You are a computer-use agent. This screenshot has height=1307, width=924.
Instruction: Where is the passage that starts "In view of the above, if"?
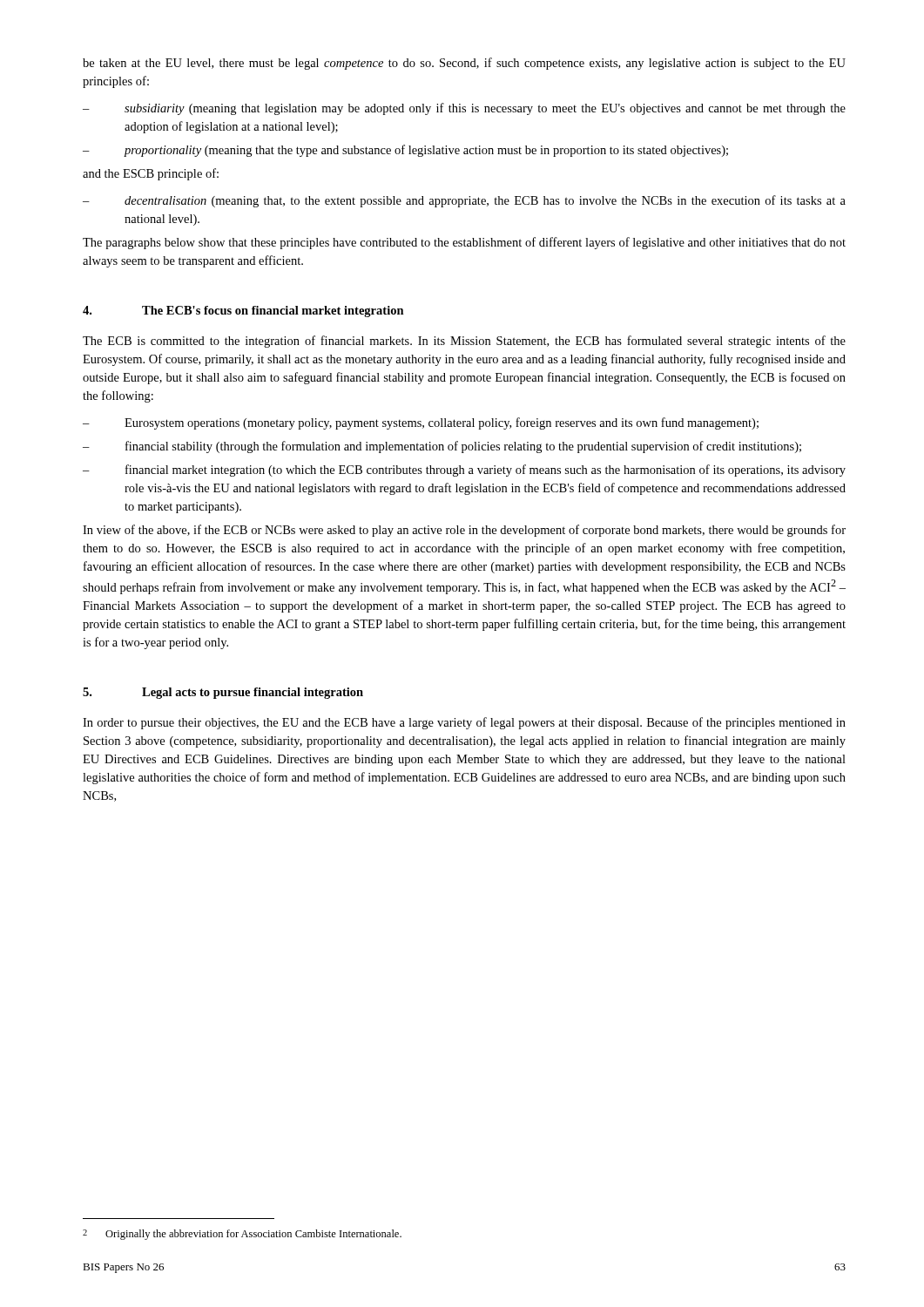coord(464,587)
